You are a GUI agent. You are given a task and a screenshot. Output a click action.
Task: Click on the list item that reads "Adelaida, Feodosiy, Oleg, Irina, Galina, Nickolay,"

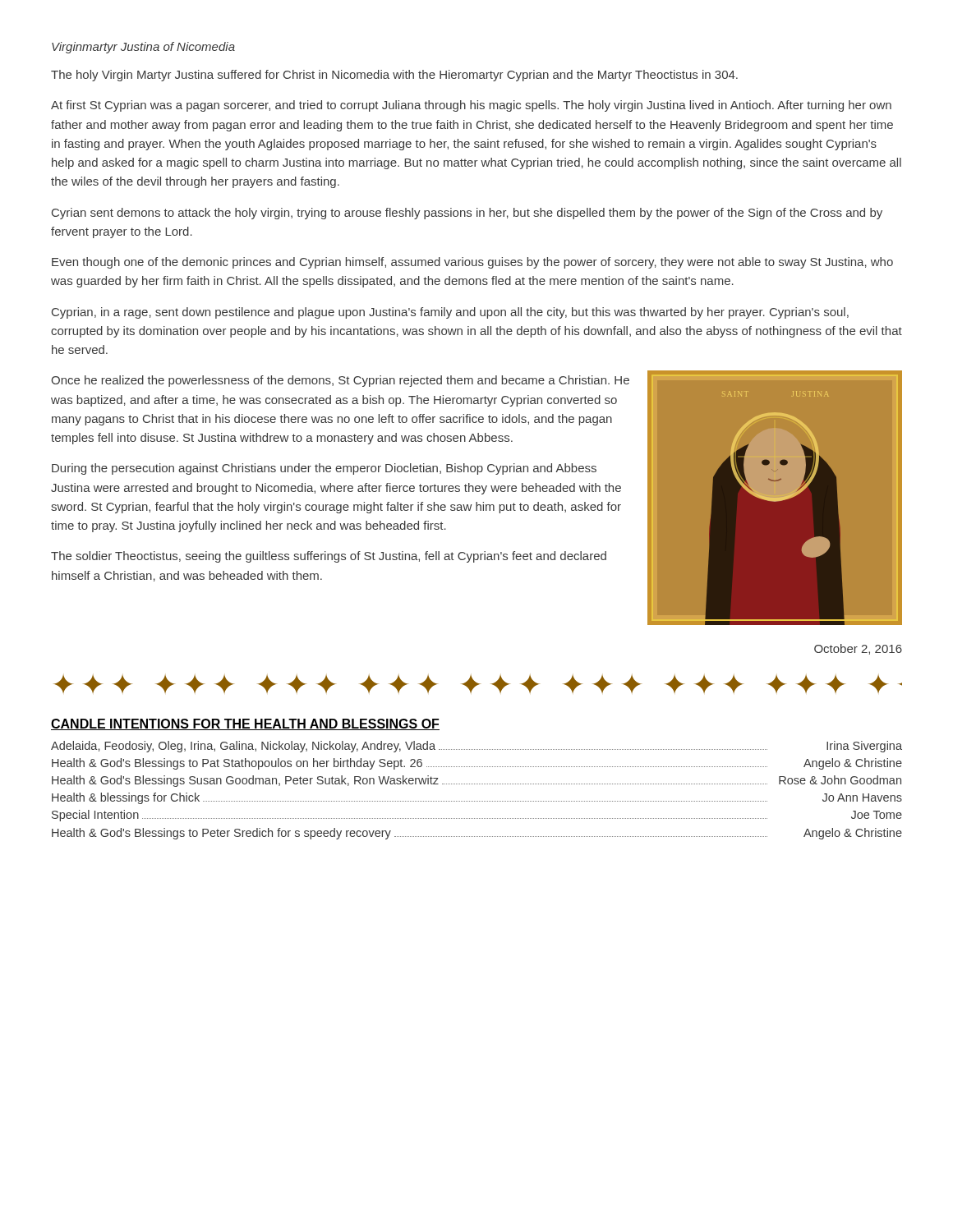click(x=476, y=746)
